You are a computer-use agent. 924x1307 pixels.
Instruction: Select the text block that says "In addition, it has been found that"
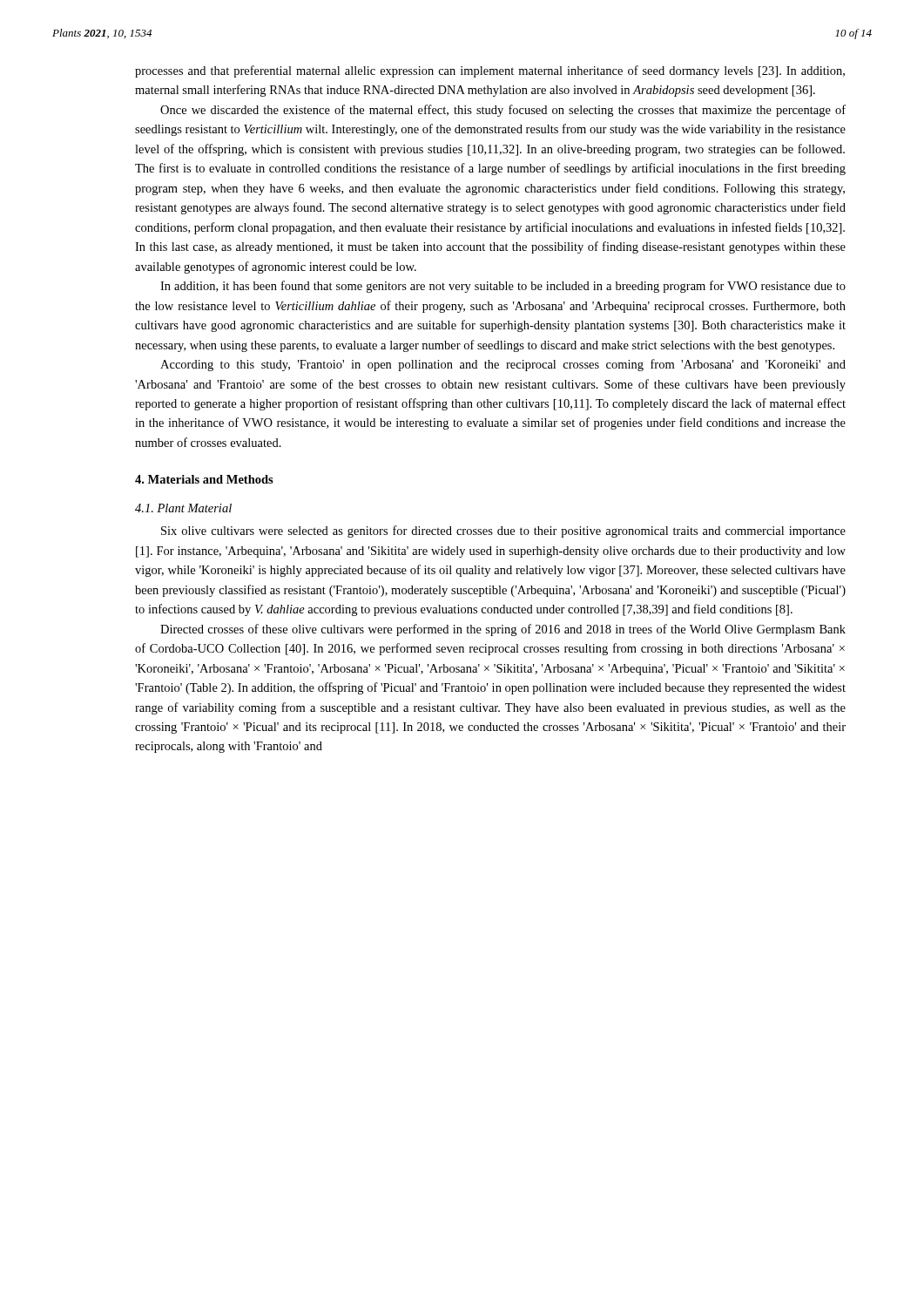pos(490,316)
